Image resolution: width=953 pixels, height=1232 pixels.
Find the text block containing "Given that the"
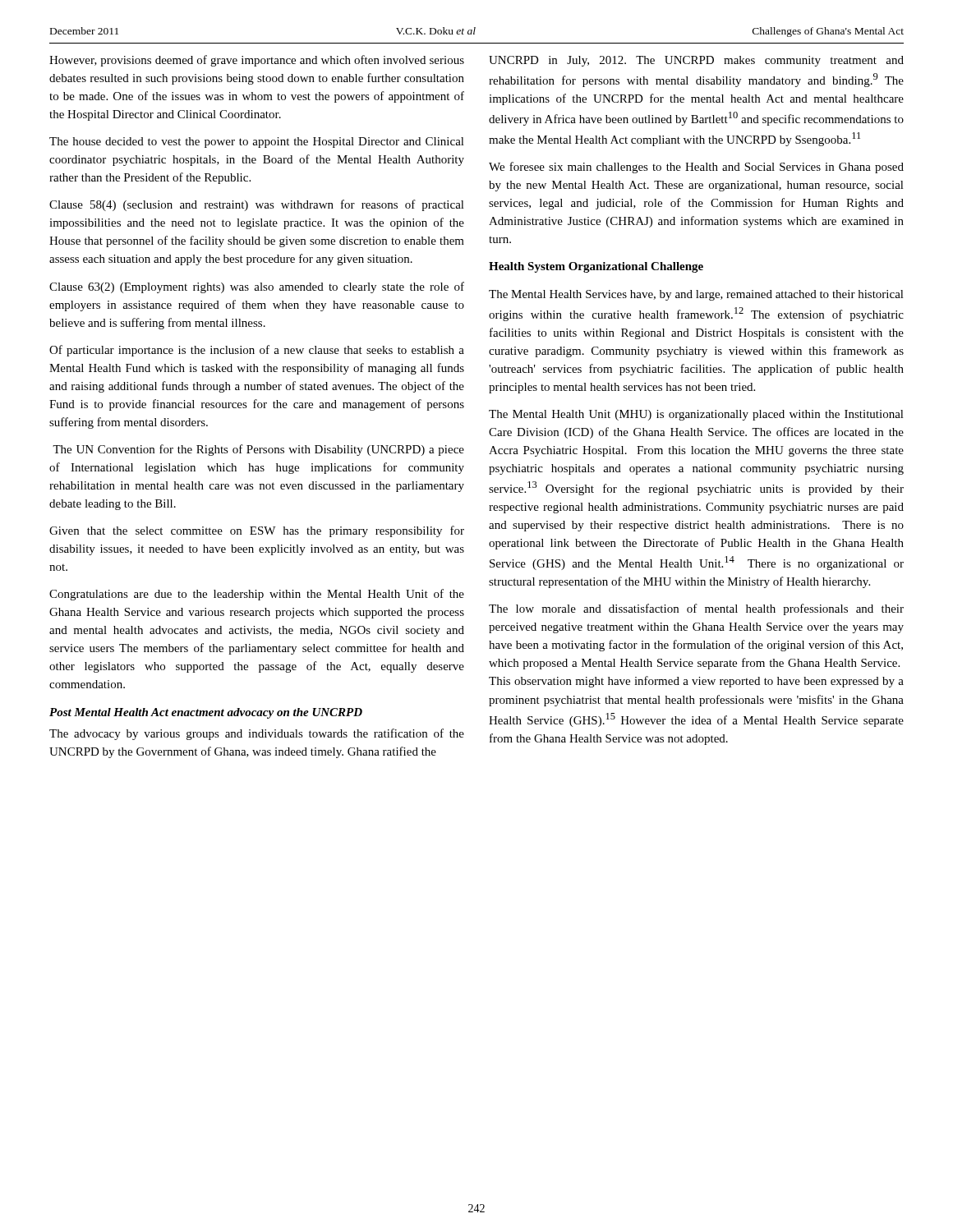(257, 549)
